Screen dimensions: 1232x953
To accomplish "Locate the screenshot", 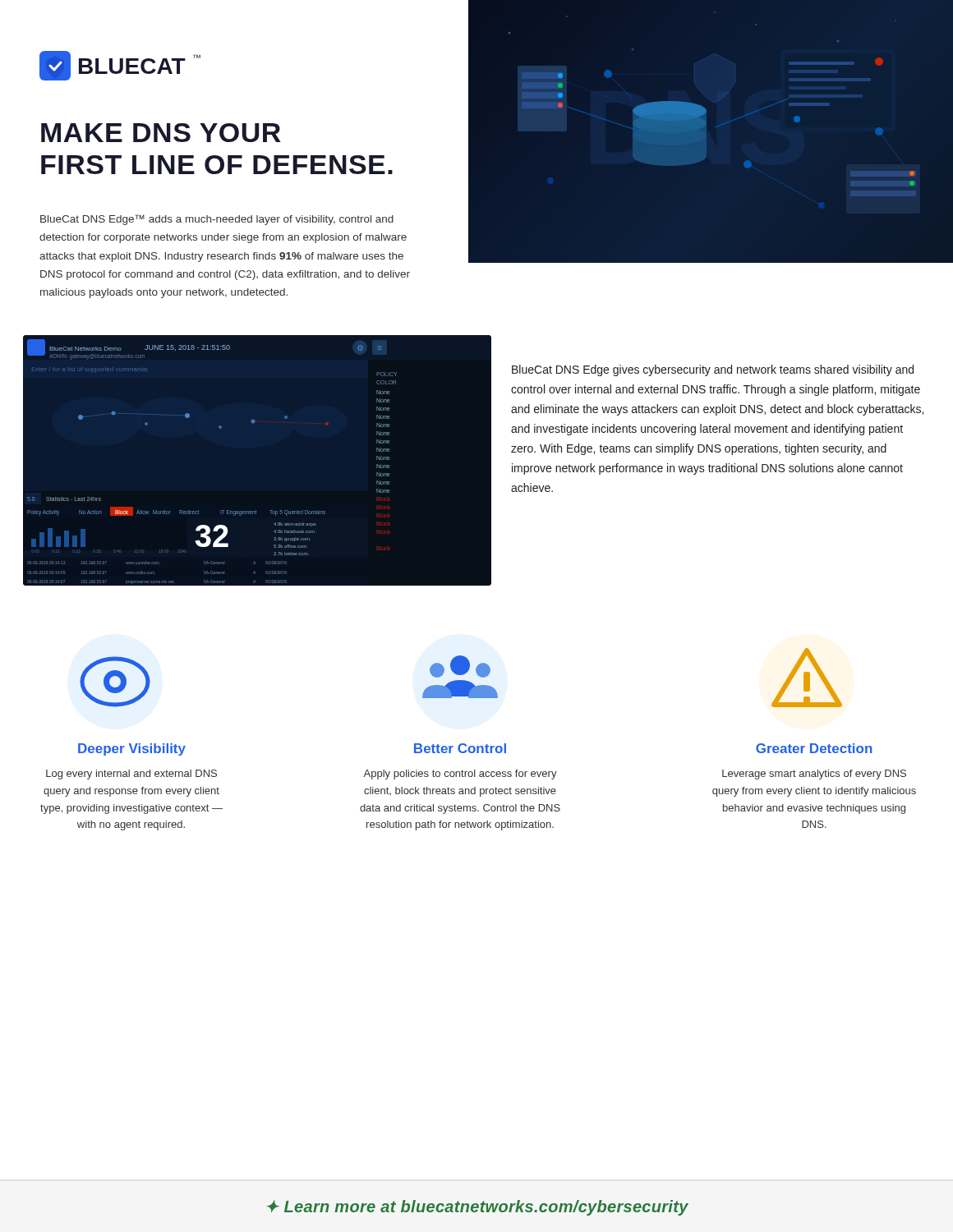I will [257, 460].
